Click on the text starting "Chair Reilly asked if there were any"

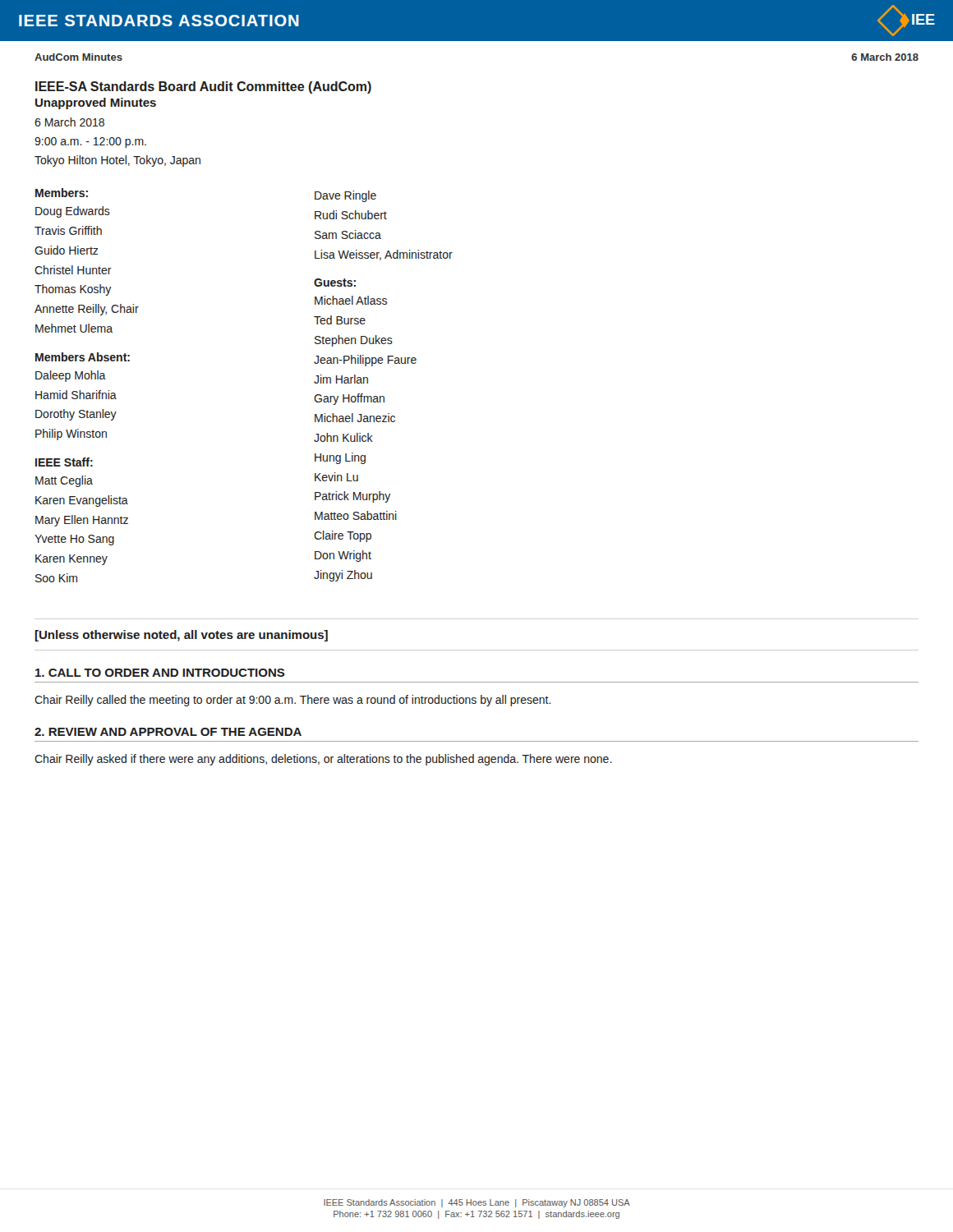coord(323,759)
